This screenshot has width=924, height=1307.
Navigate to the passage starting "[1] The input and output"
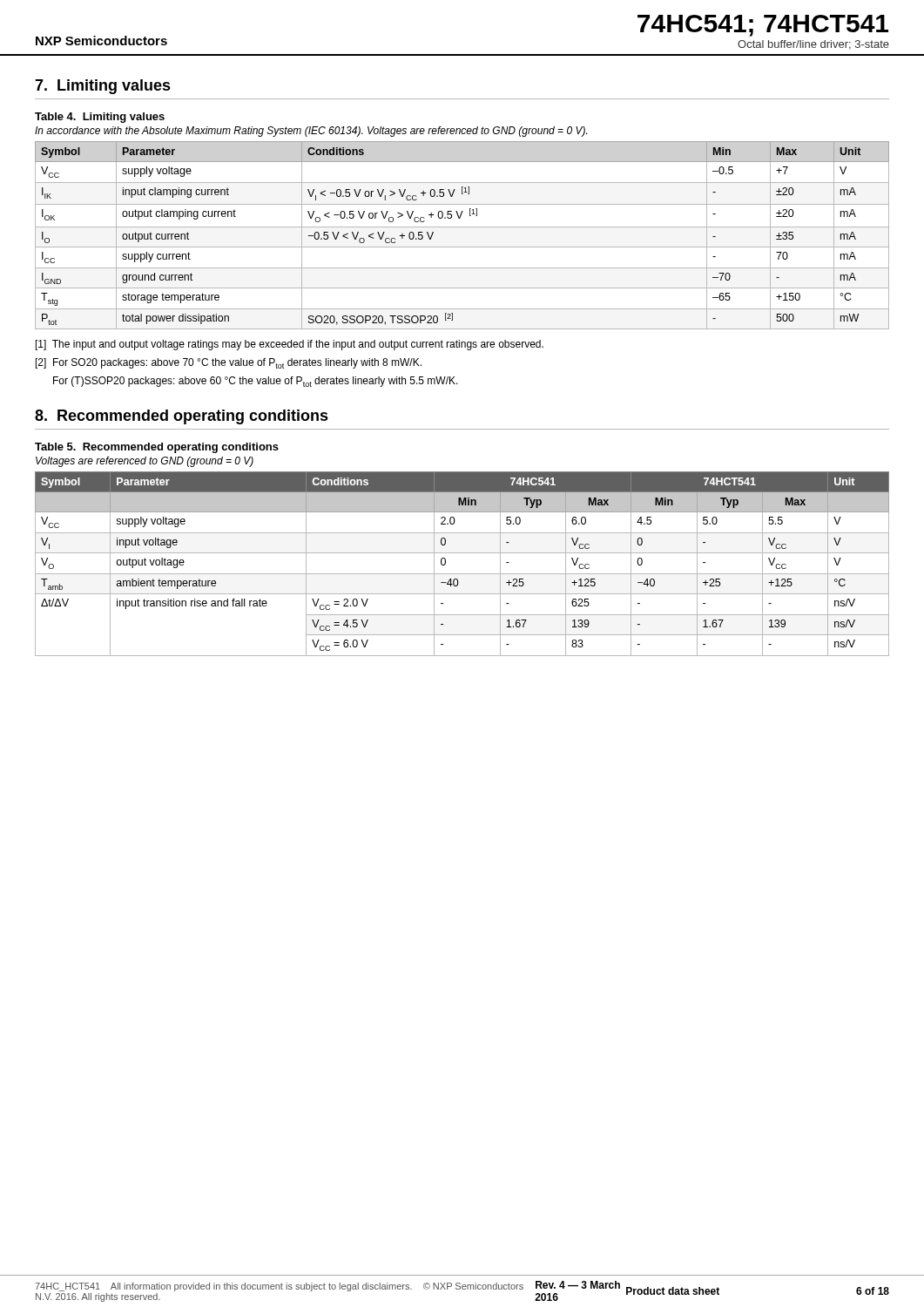pos(289,344)
